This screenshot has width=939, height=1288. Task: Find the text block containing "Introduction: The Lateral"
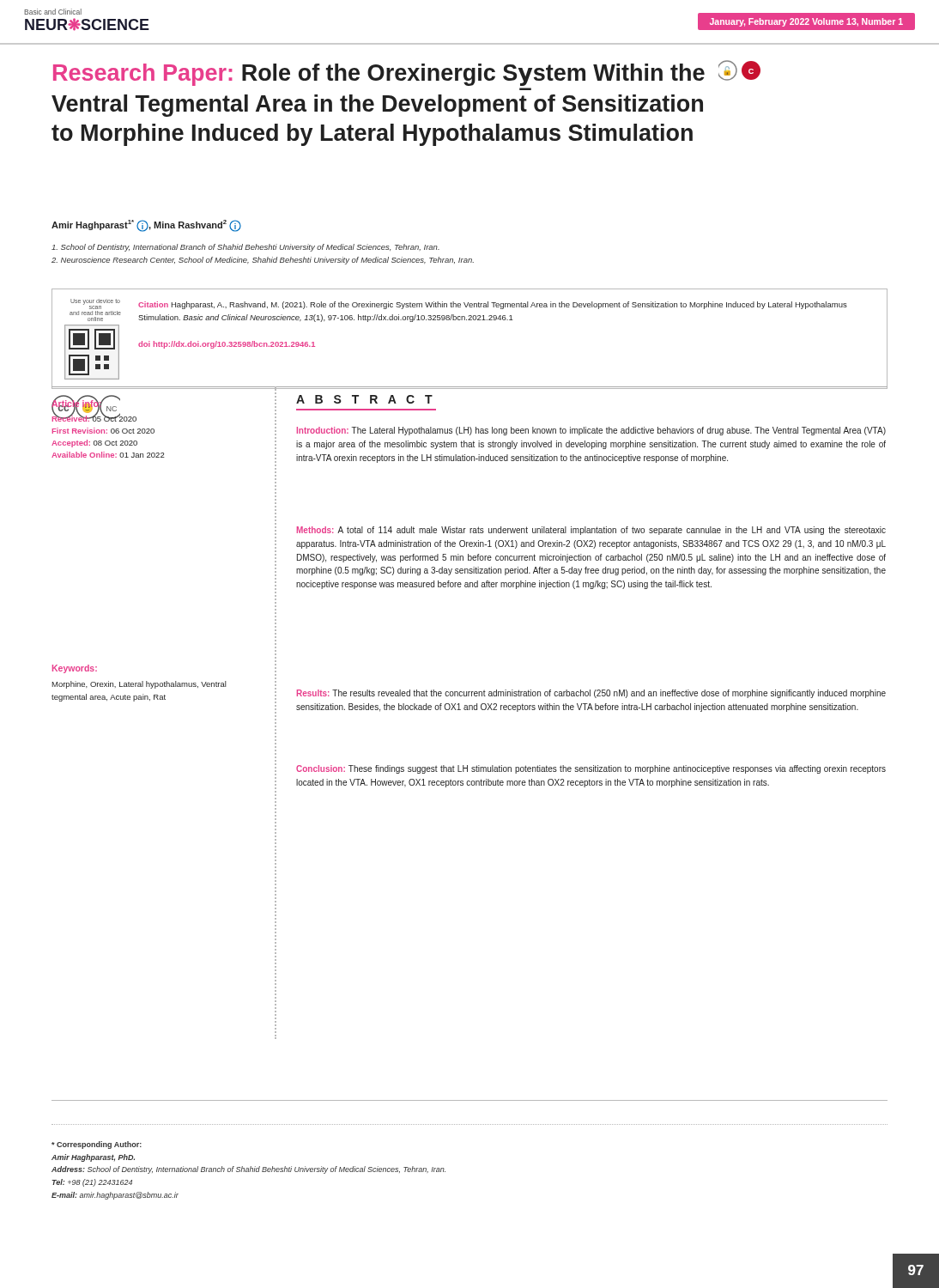pos(591,444)
